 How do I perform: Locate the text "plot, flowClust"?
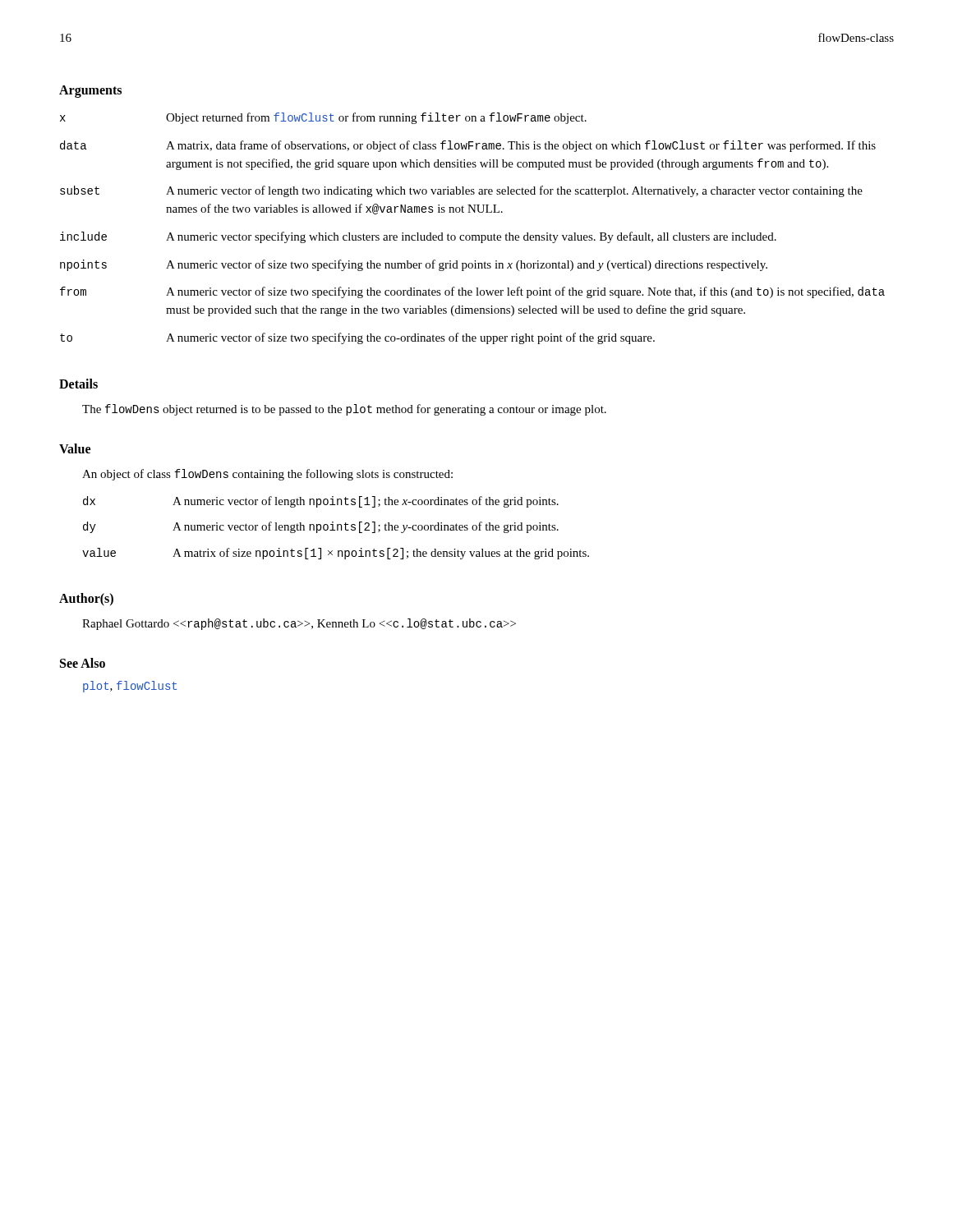(130, 686)
